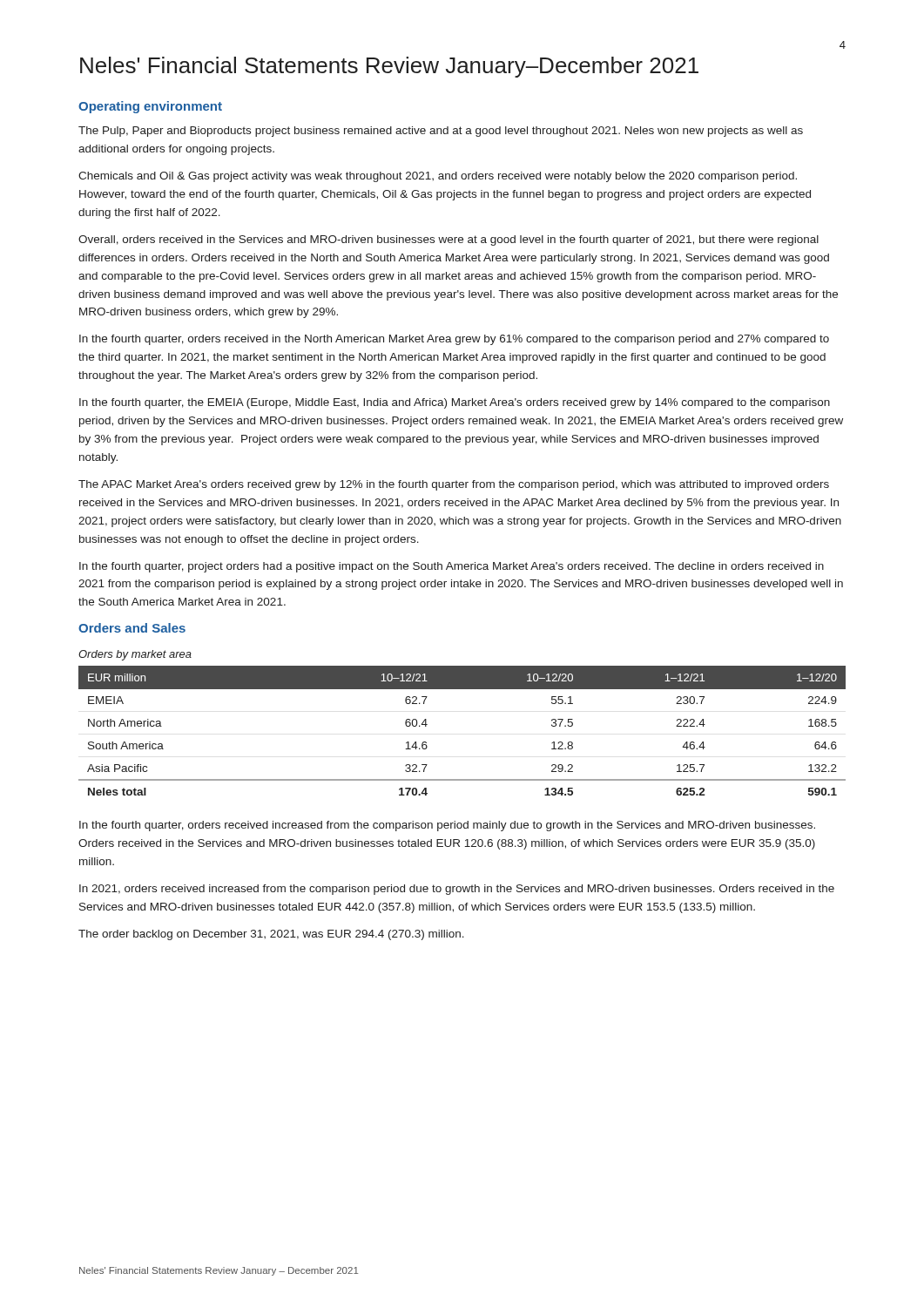Click where it says "Orders by market area"
This screenshot has height=1307, width=924.
click(462, 654)
